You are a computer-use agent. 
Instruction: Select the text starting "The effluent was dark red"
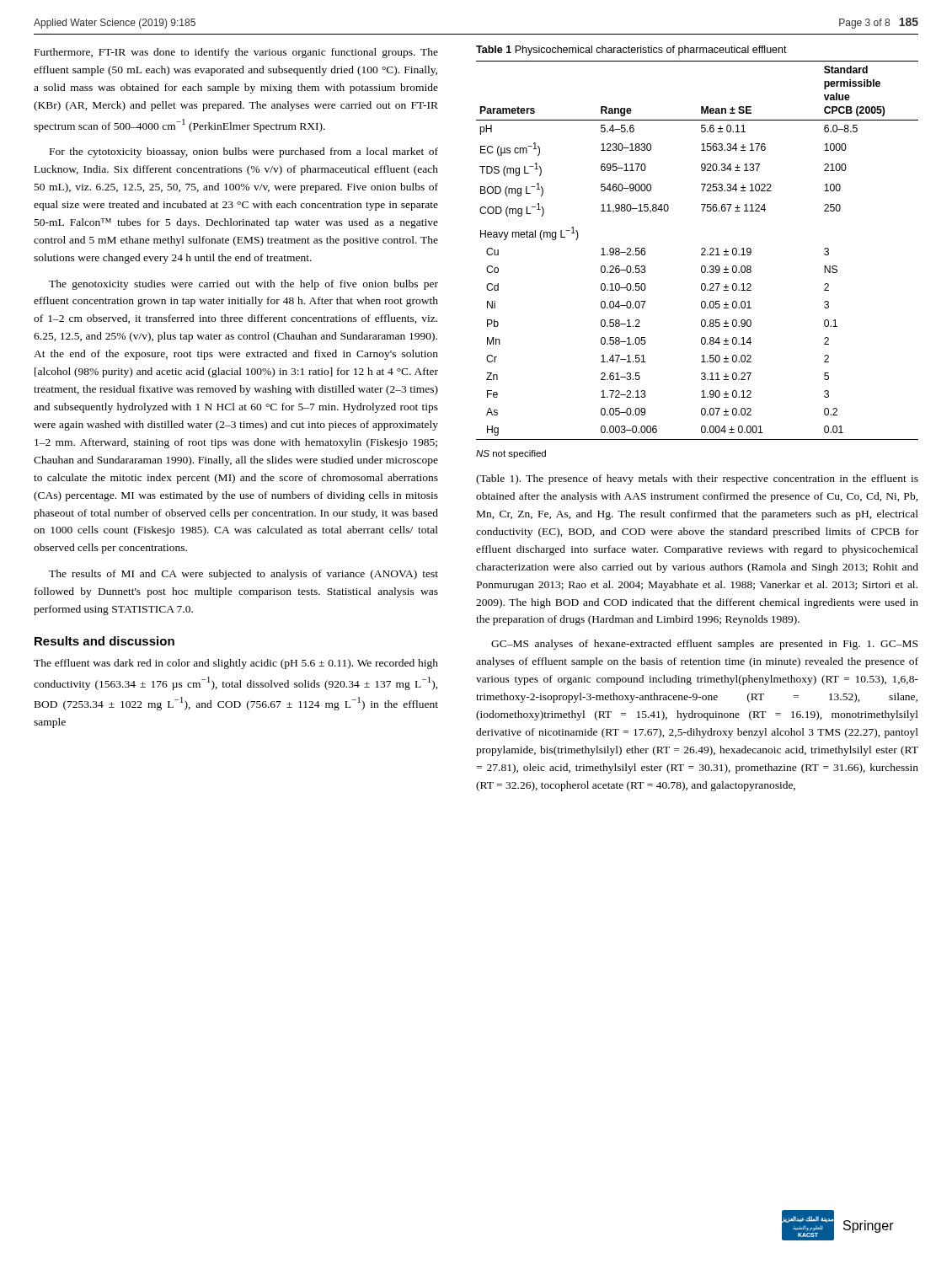236,693
